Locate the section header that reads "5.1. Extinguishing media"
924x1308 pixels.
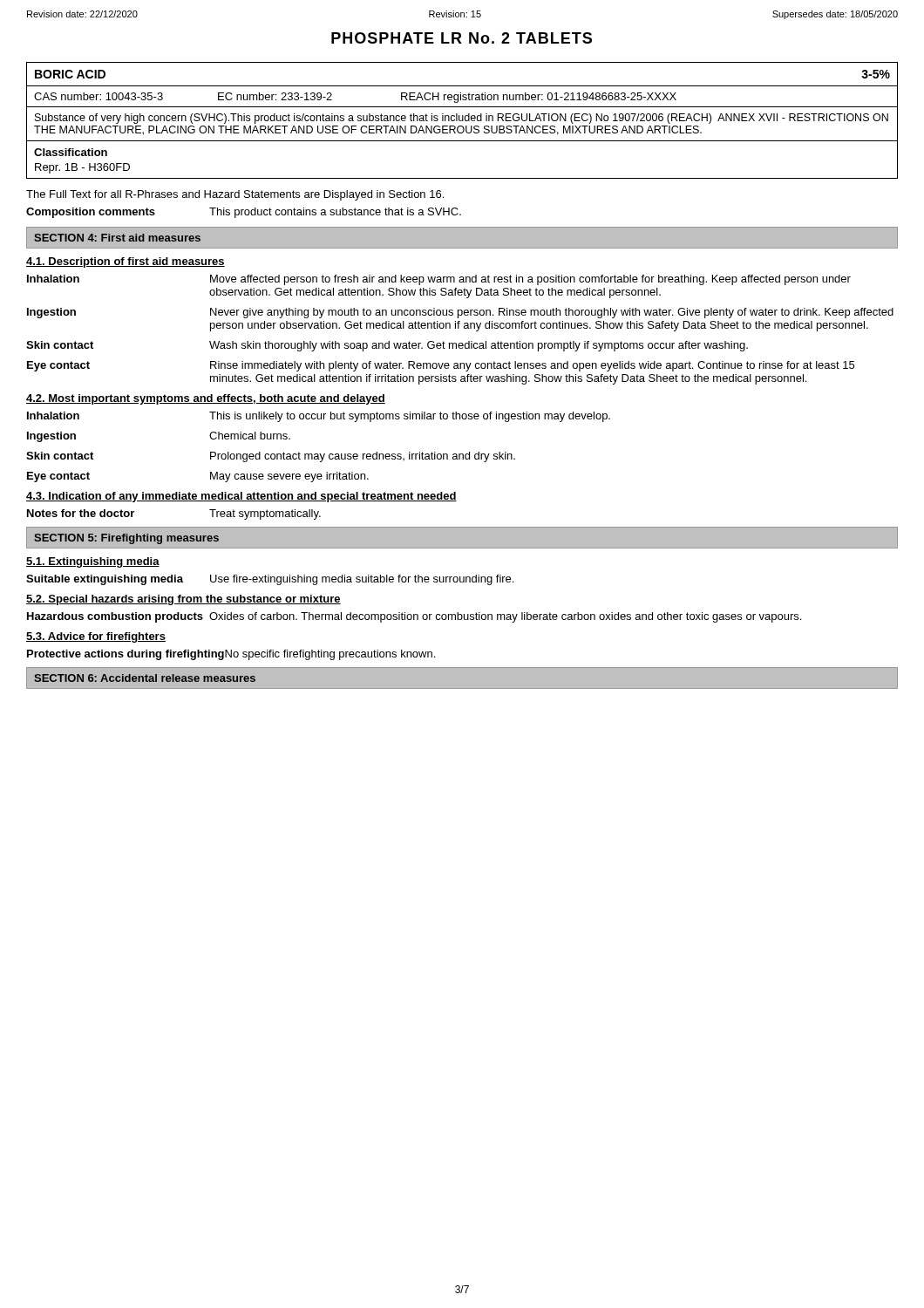(x=93, y=561)
